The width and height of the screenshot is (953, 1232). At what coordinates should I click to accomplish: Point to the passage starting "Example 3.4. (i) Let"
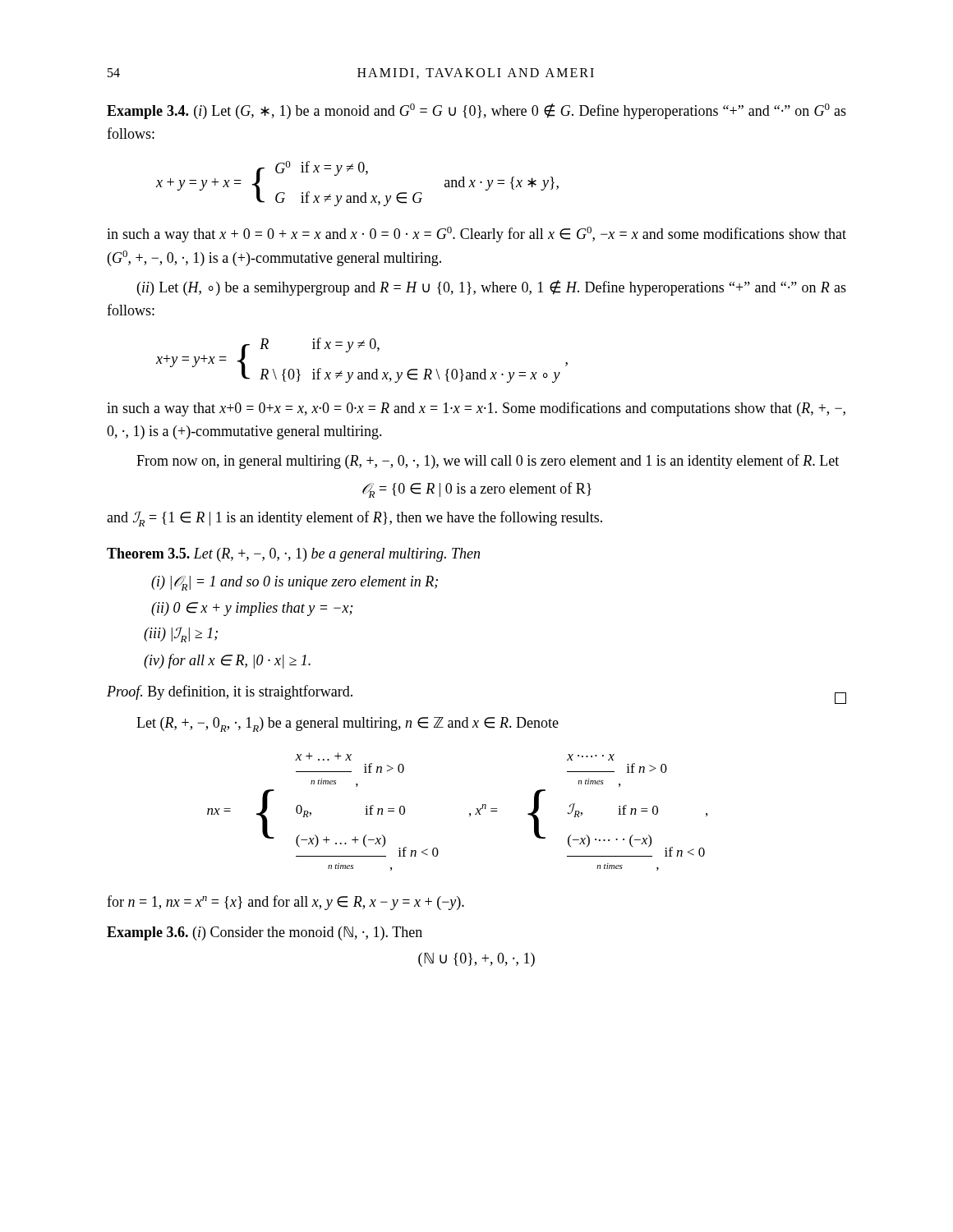pos(476,121)
